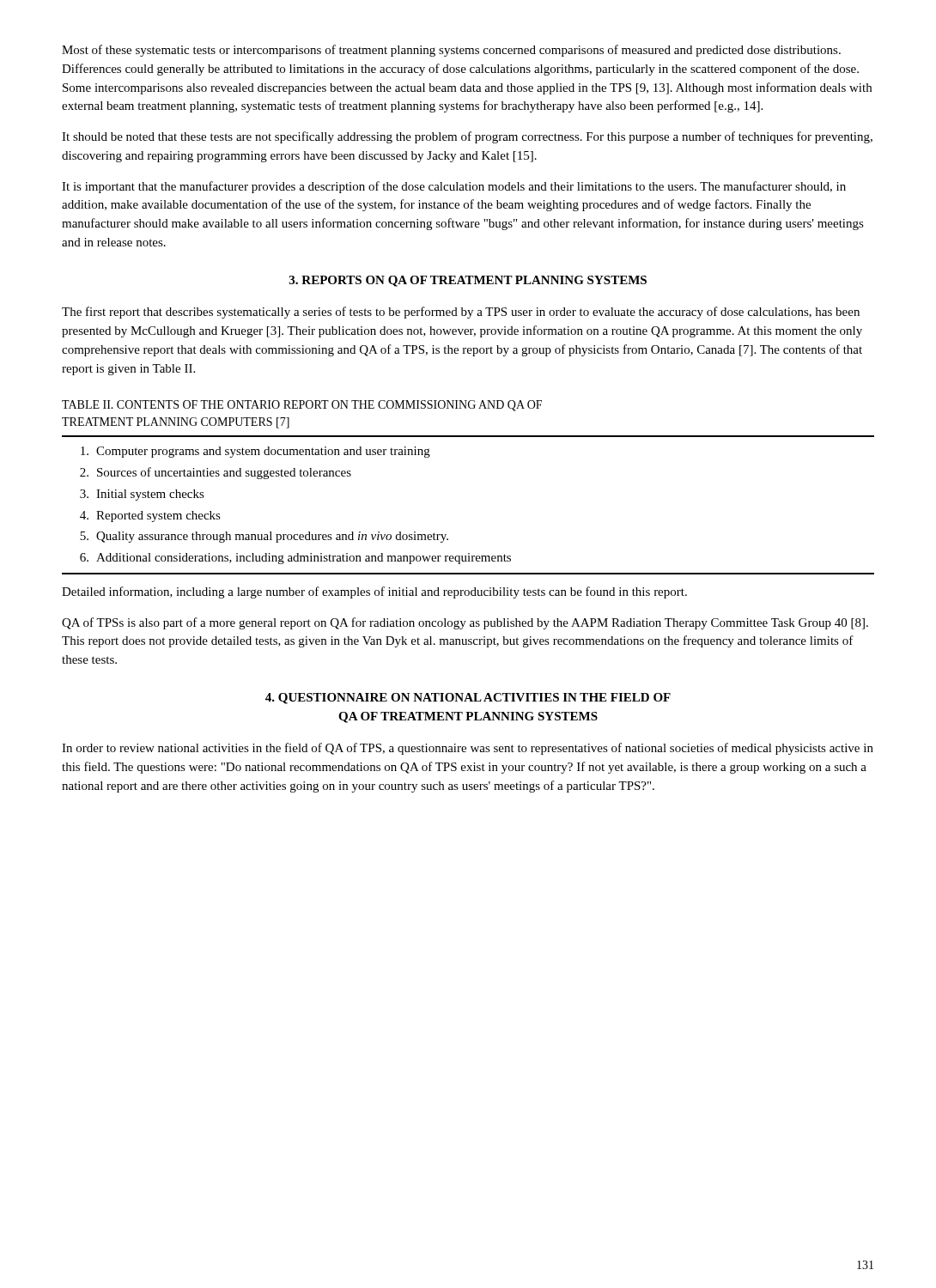936x1288 pixels.
Task: Navigate to the block starting "4. Reported system checks"
Action: click(150, 516)
